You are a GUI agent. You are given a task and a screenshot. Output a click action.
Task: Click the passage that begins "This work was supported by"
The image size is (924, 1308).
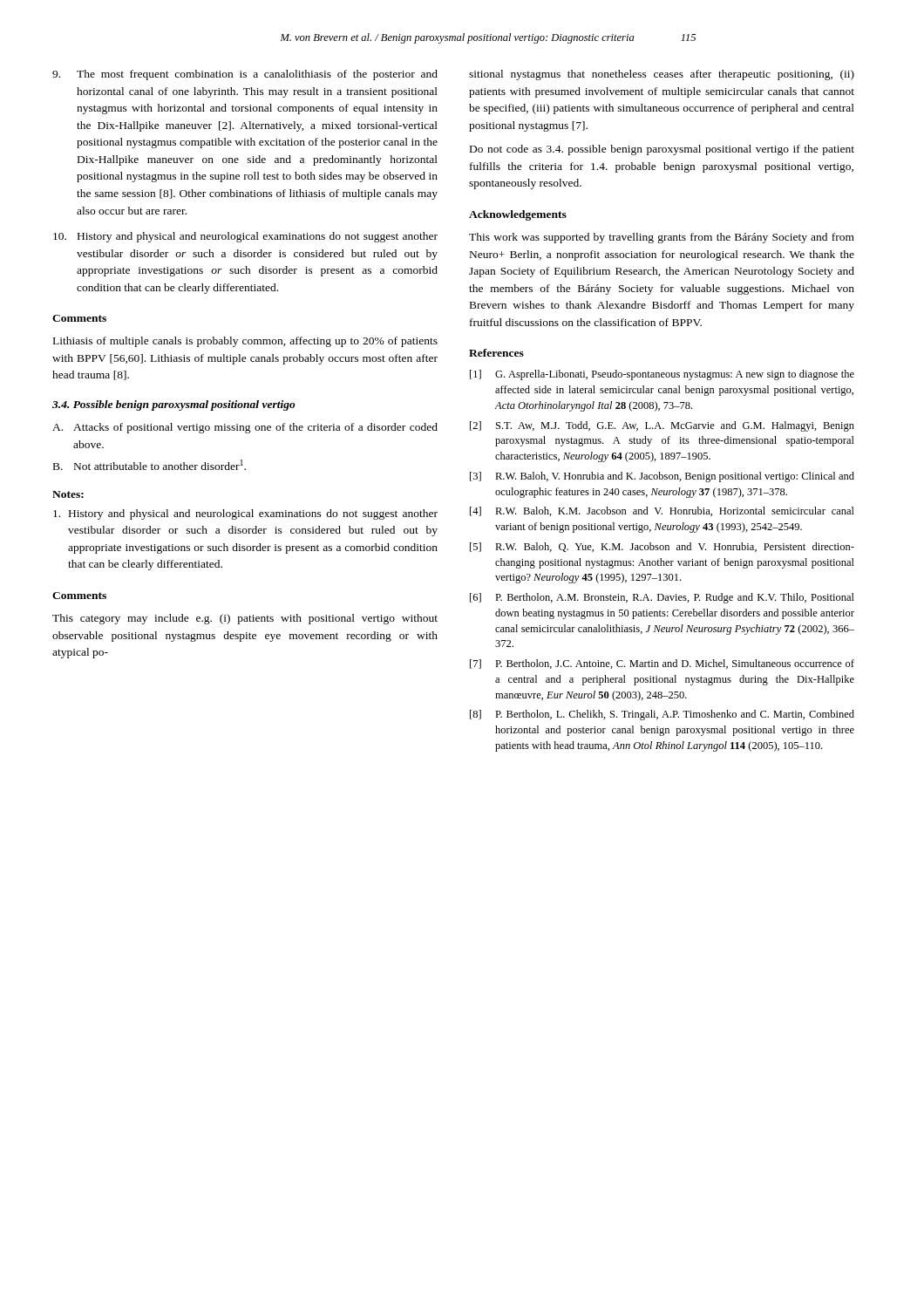point(662,279)
